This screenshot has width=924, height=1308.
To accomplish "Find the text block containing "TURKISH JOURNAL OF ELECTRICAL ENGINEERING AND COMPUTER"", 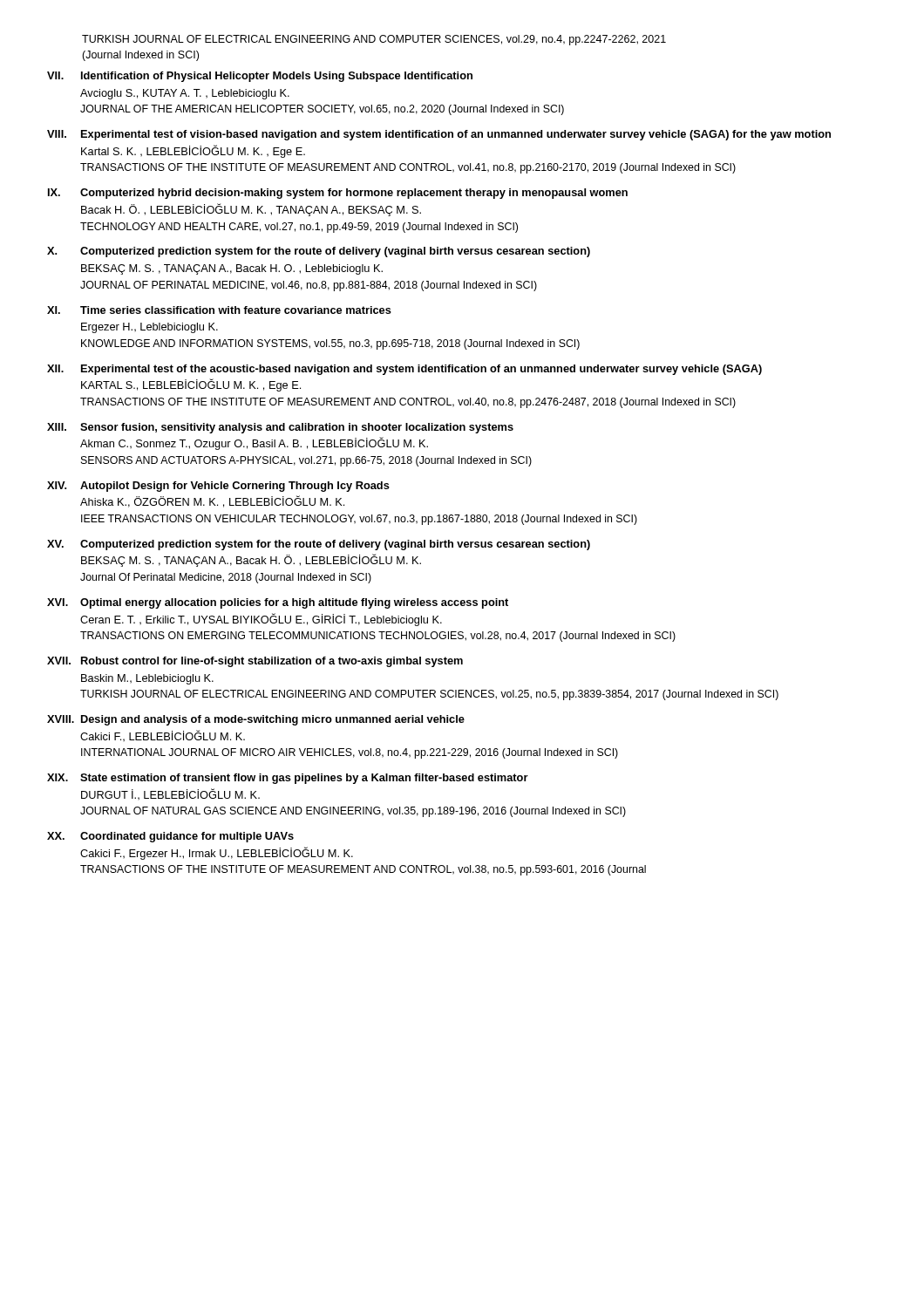I will [374, 47].
